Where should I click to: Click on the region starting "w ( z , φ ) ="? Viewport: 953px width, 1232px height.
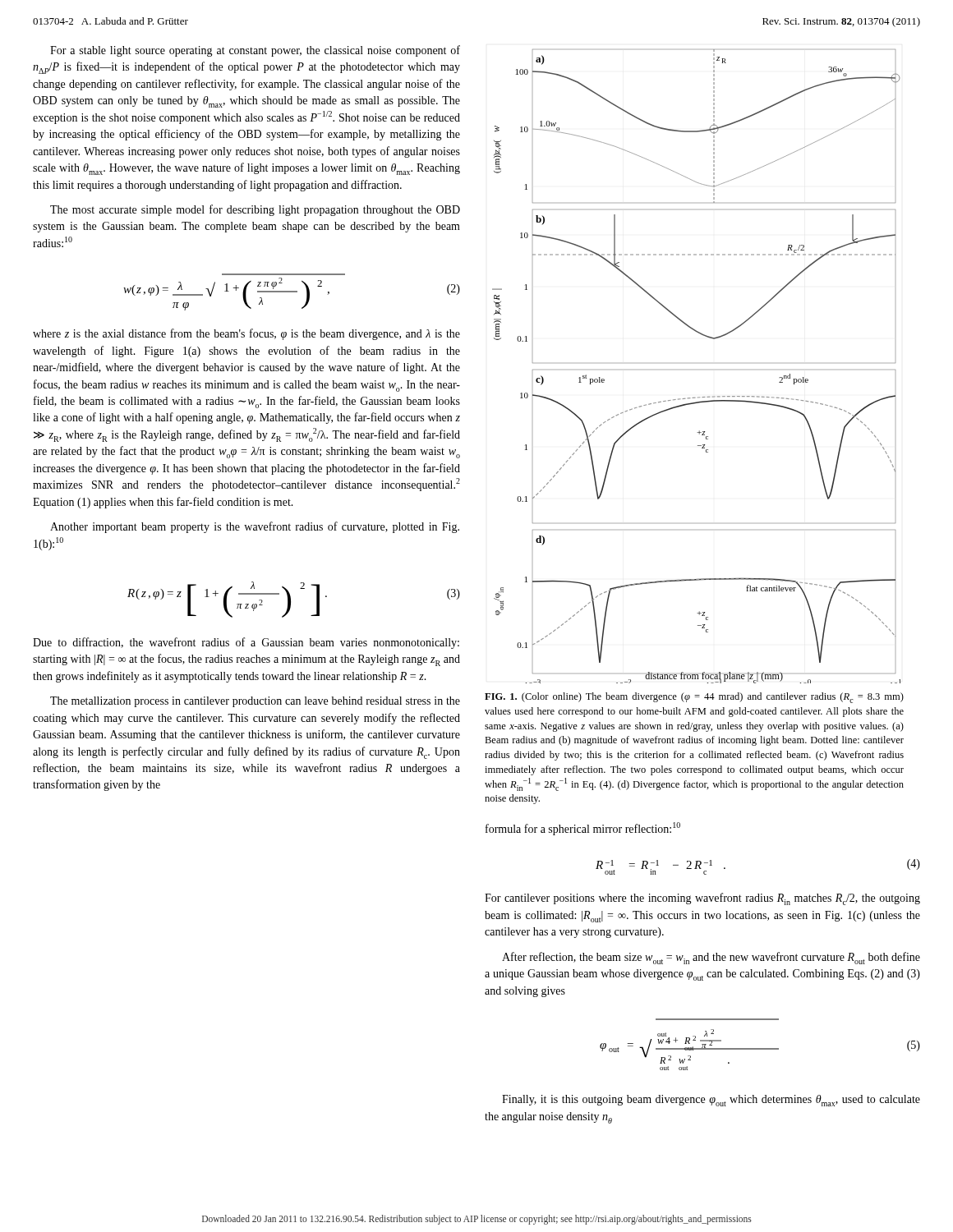click(292, 289)
